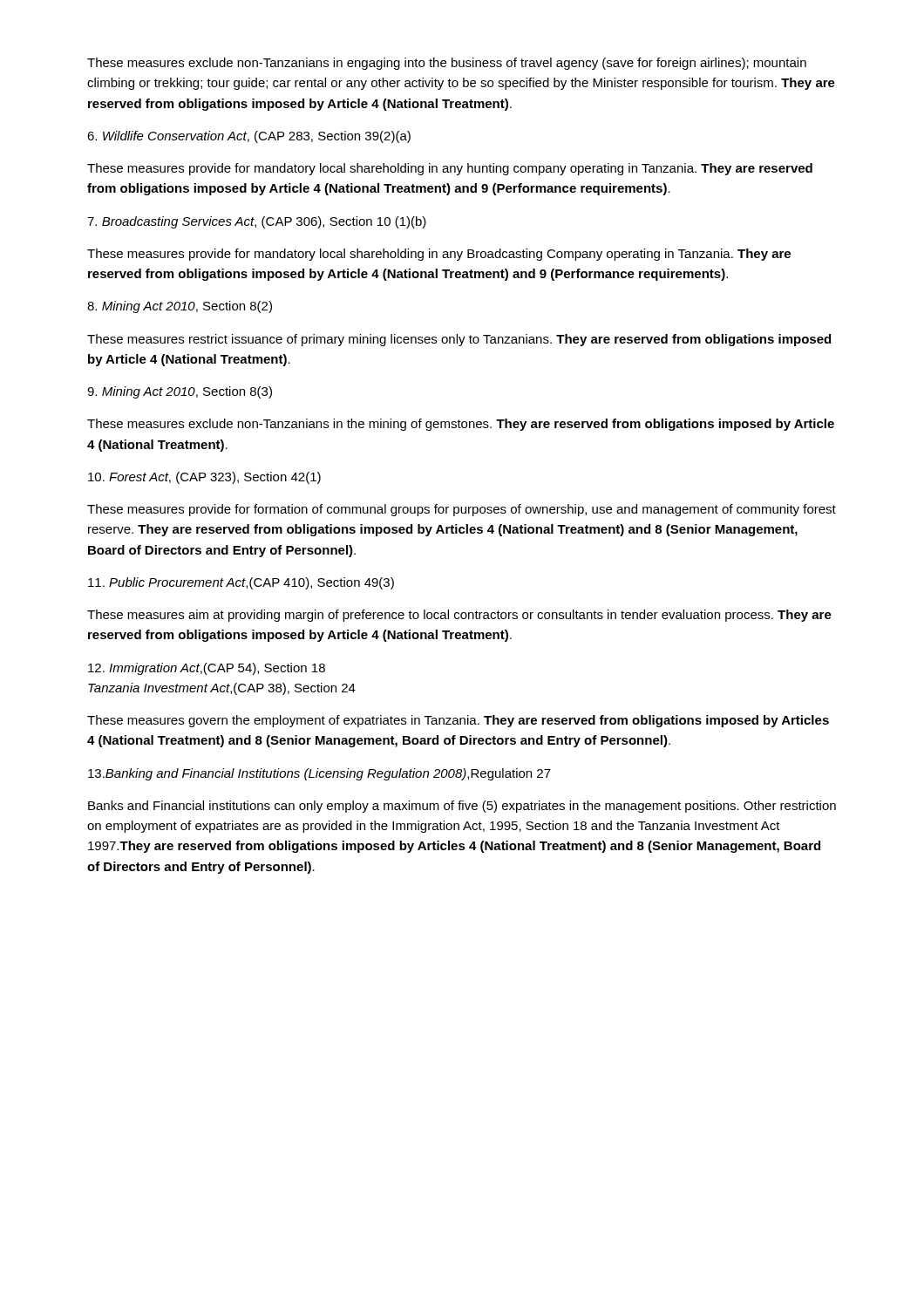Click on the text starting "10. Forest Act,"
The image size is (924, 1308).
(204, 476)
